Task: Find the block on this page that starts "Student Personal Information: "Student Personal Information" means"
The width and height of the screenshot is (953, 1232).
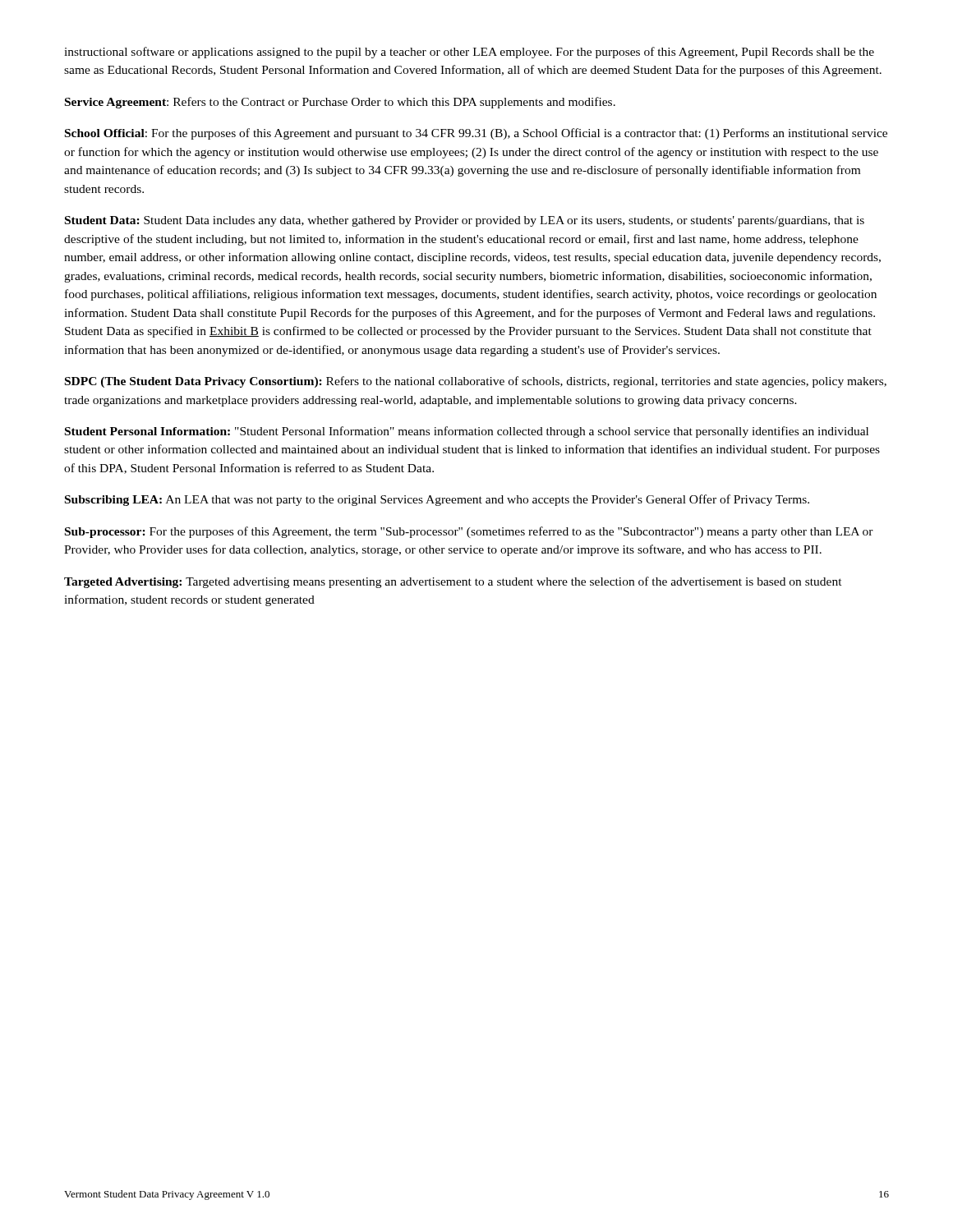Action: [x=476, y=450]
